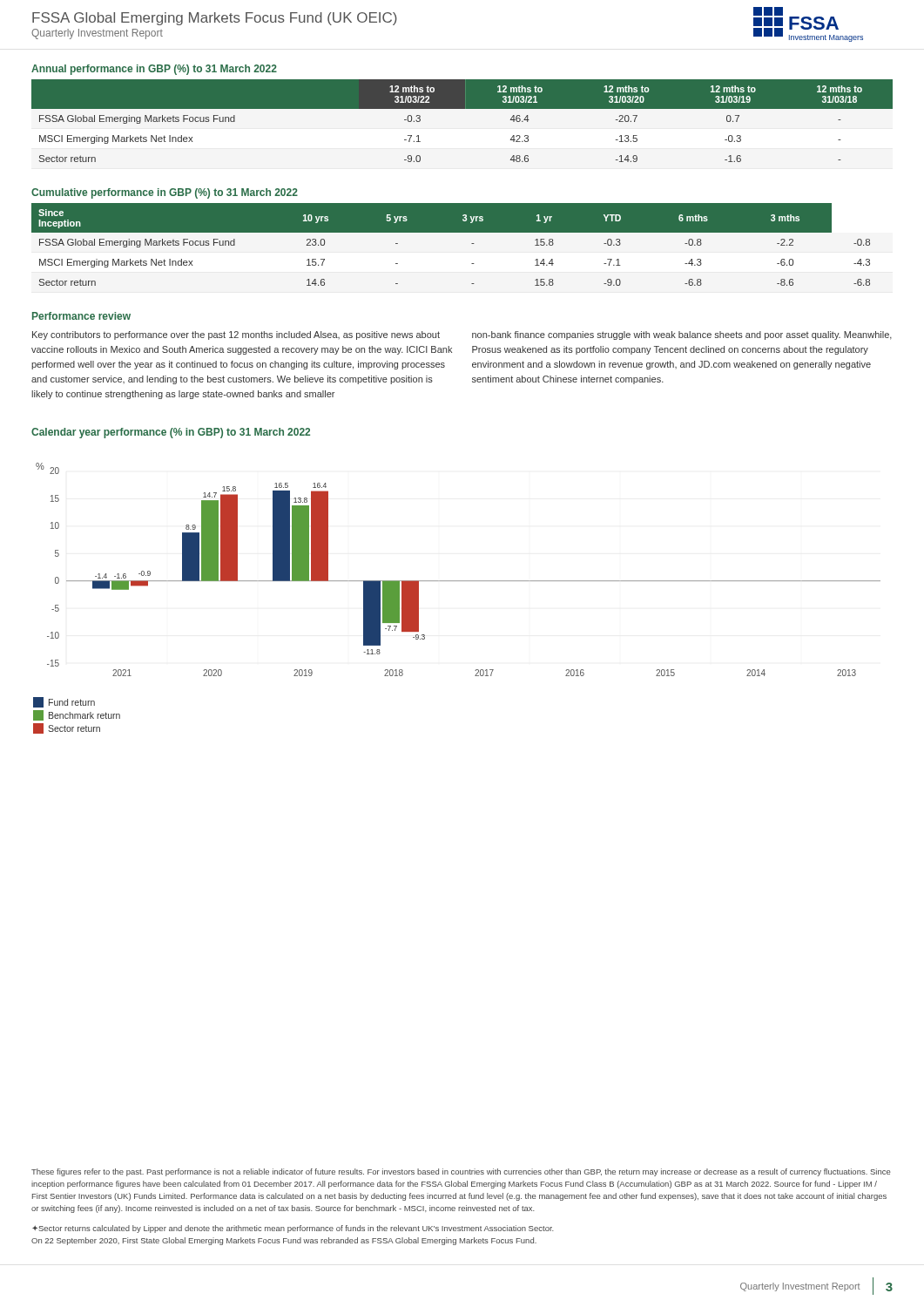The height and width of the screenshot is (1307, 924).
Task: Click on the table containing "12 mths to"
Action: tap(462, 124)
